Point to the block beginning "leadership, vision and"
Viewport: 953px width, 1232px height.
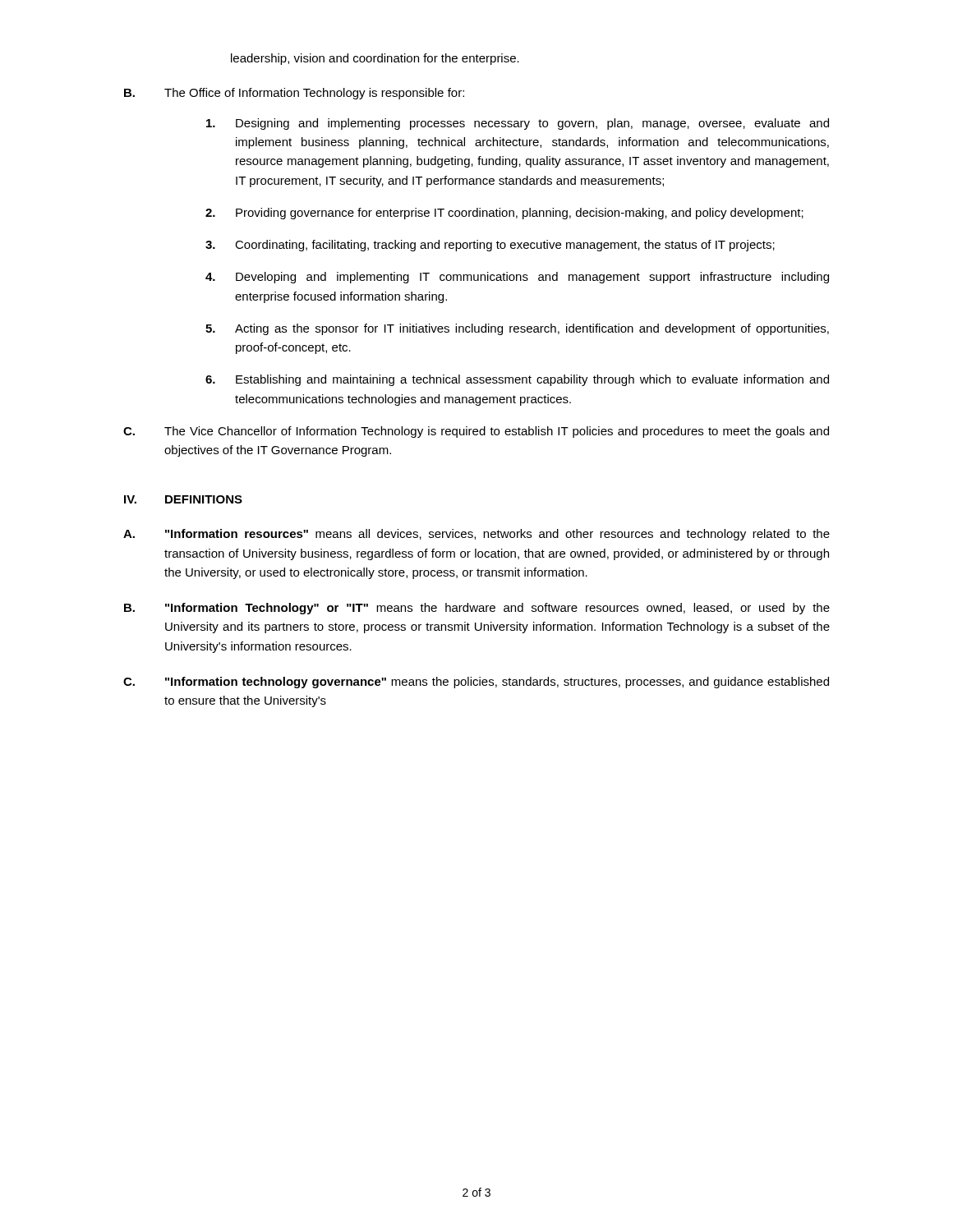pyautogui.click(x=375, y=58)
